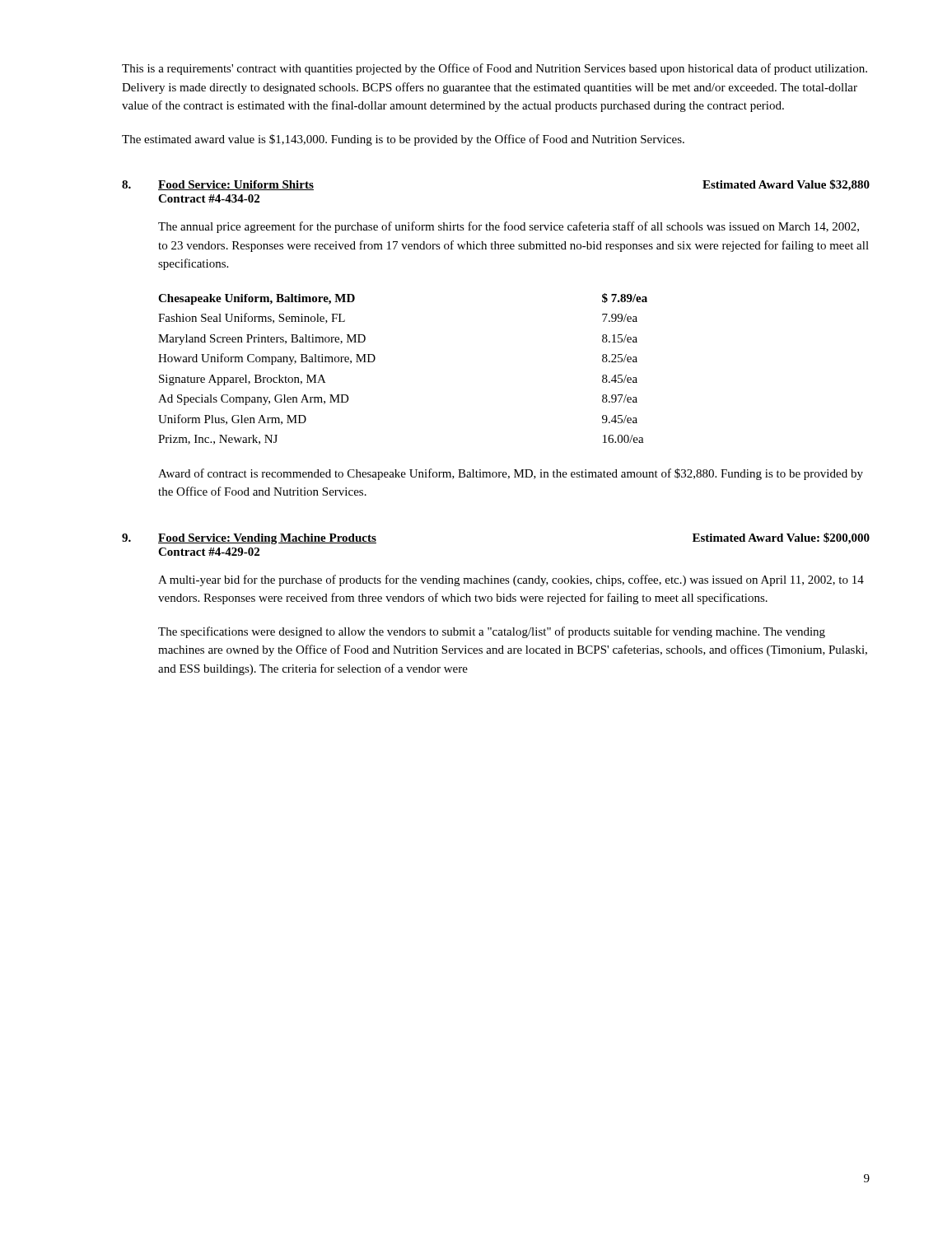Find the text block containing "The estimated award value is $1,143,000. Funding"
The width and height of the screenshot is (952, 1235).
pyautogui.click(x=403, y=139)
